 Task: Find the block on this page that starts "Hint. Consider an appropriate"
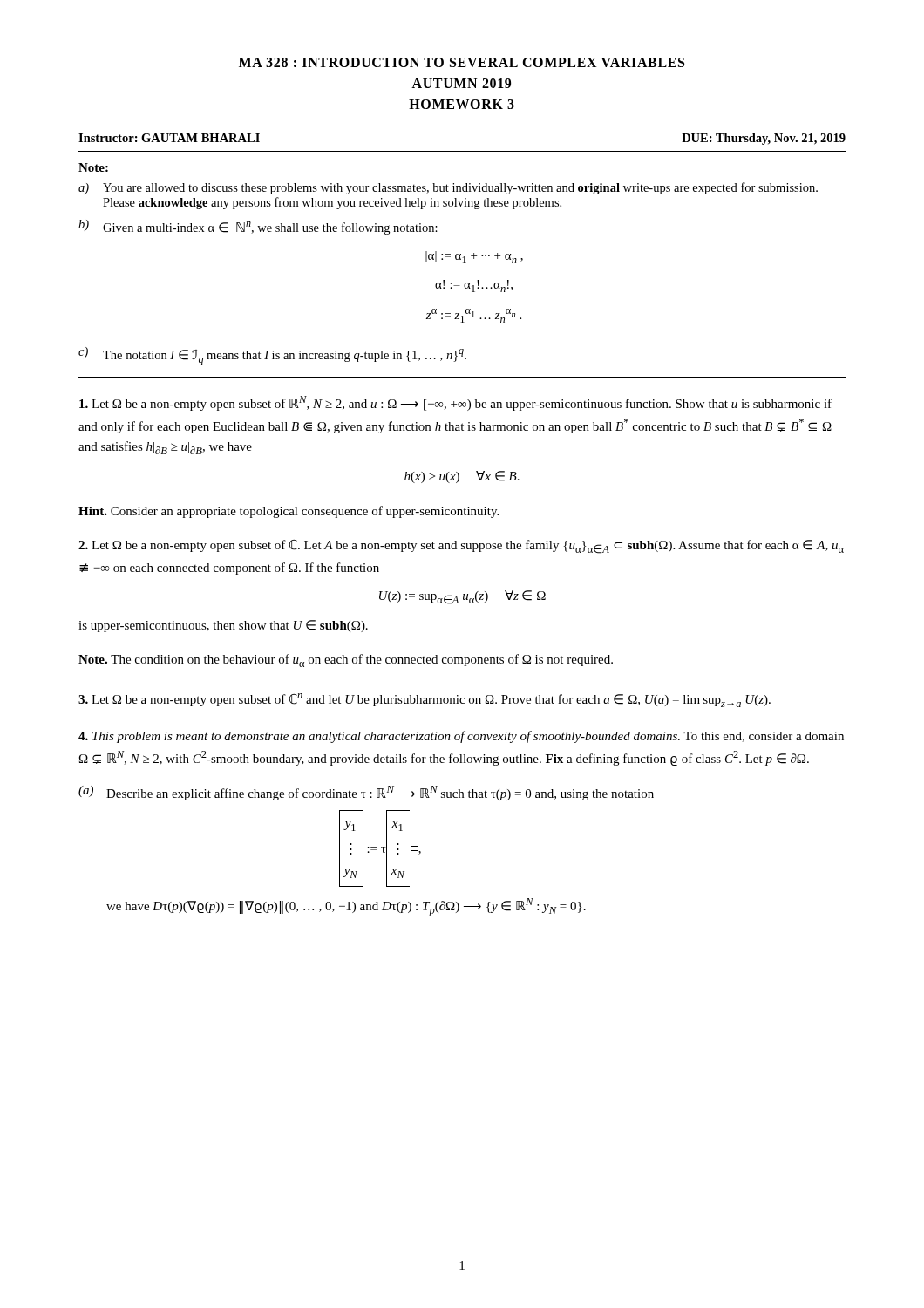pyautogui.click(x=289, y=511)
